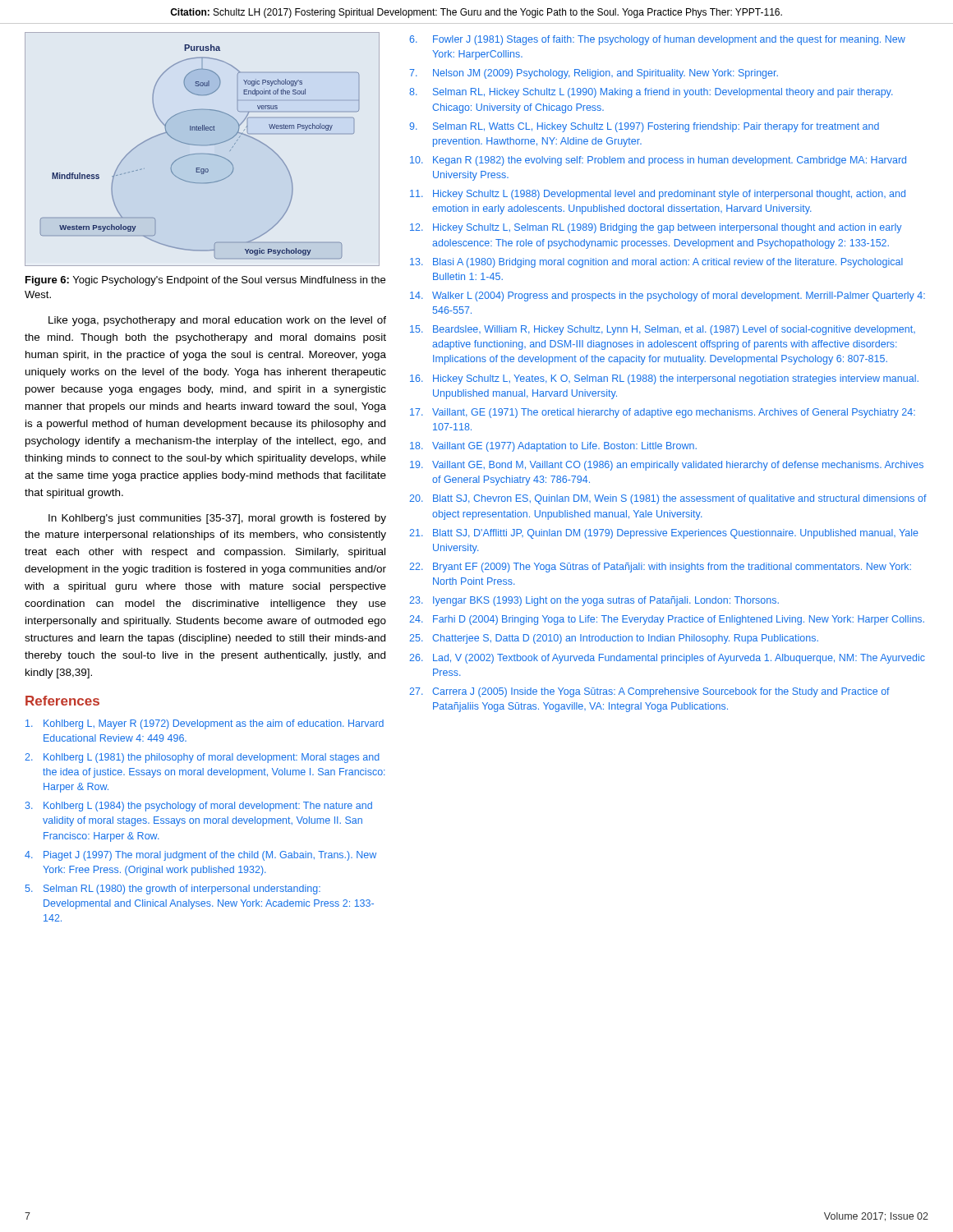
Task: Click on the text block starting "In Kohlberg's just"
Action: coord(205,595)
